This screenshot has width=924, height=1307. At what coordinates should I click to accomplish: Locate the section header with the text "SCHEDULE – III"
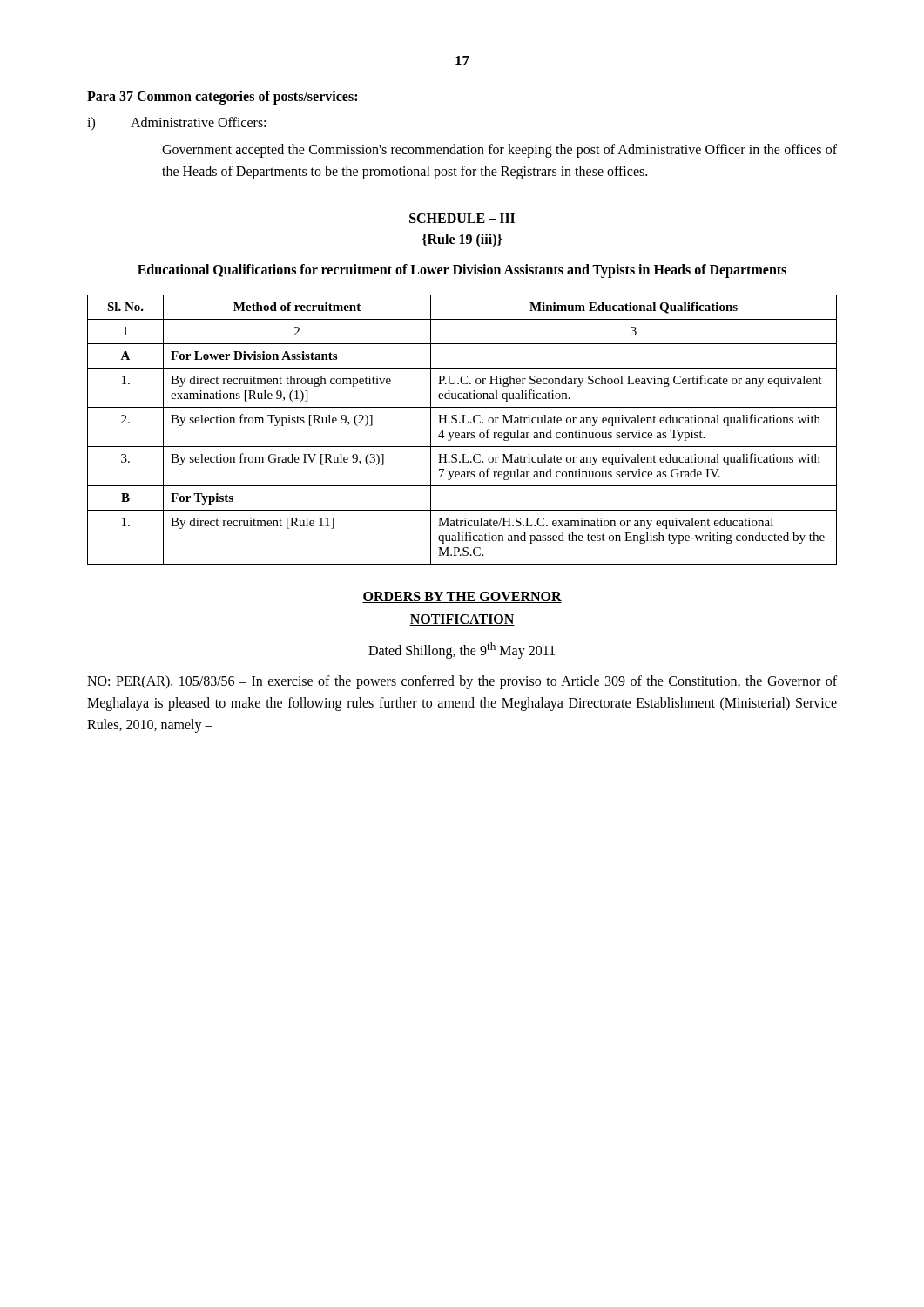point(462,218)
